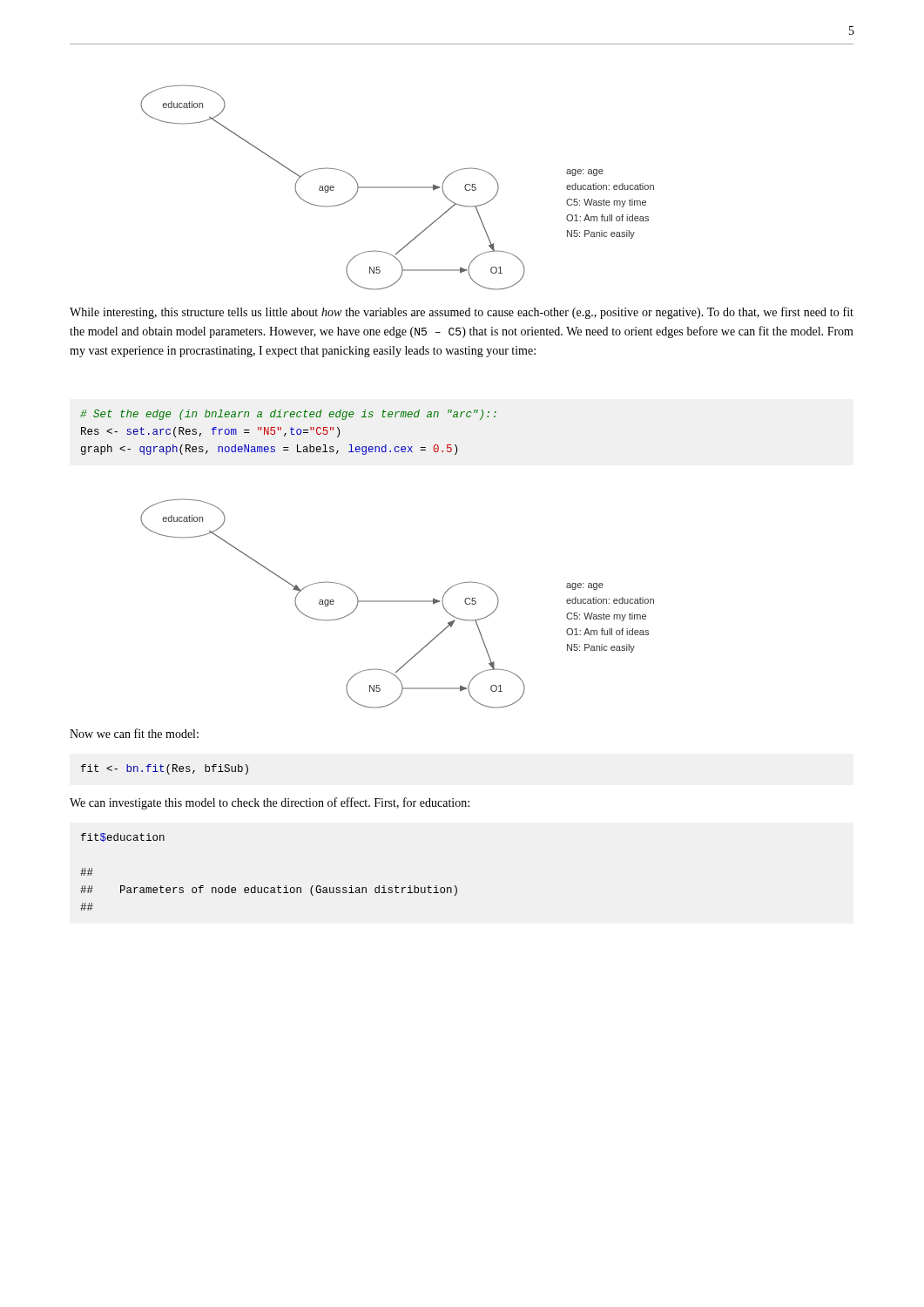Screen dimensions: 1307x924
Task: Find the text block that reads "While interesting, this"
Action: 462,331
